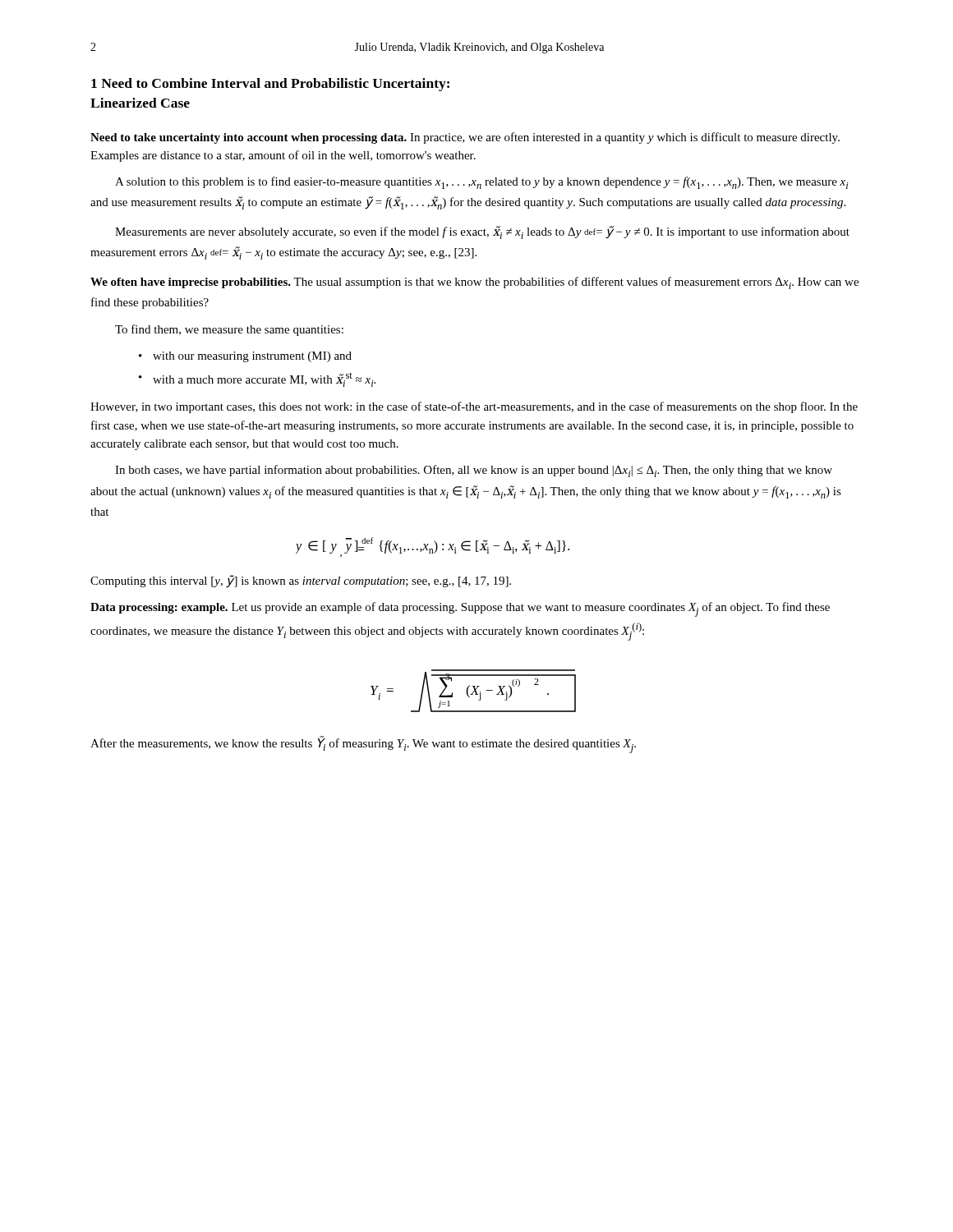Screen dimensions: 1232x953
Task: Point to "with our measuring instrument (MI) and"
Action: point(245,357)
